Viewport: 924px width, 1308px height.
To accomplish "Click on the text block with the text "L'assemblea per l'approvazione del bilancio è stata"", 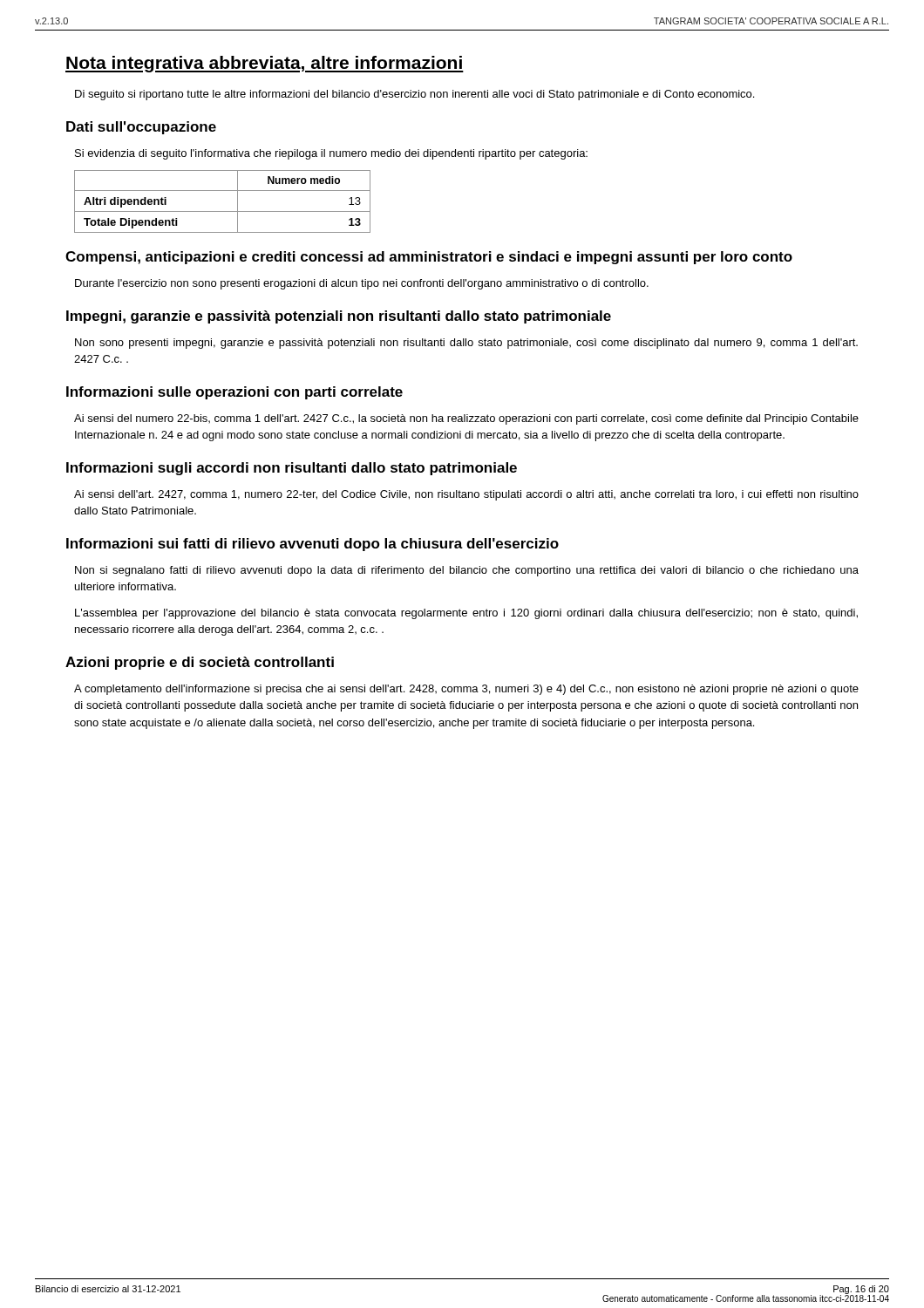I will point(466,621).
